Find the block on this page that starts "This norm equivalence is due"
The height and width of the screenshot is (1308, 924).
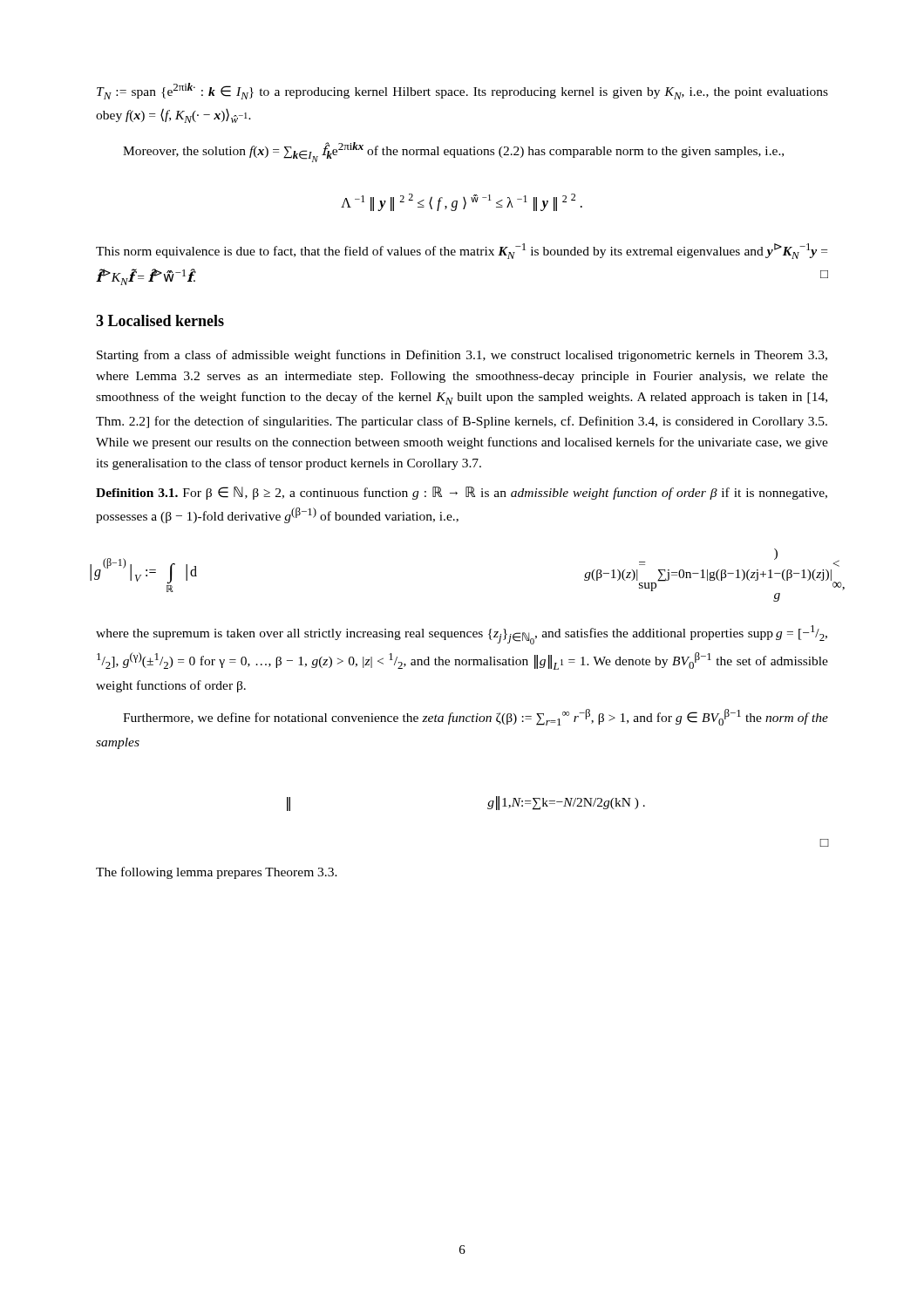(x=462, y=264)
